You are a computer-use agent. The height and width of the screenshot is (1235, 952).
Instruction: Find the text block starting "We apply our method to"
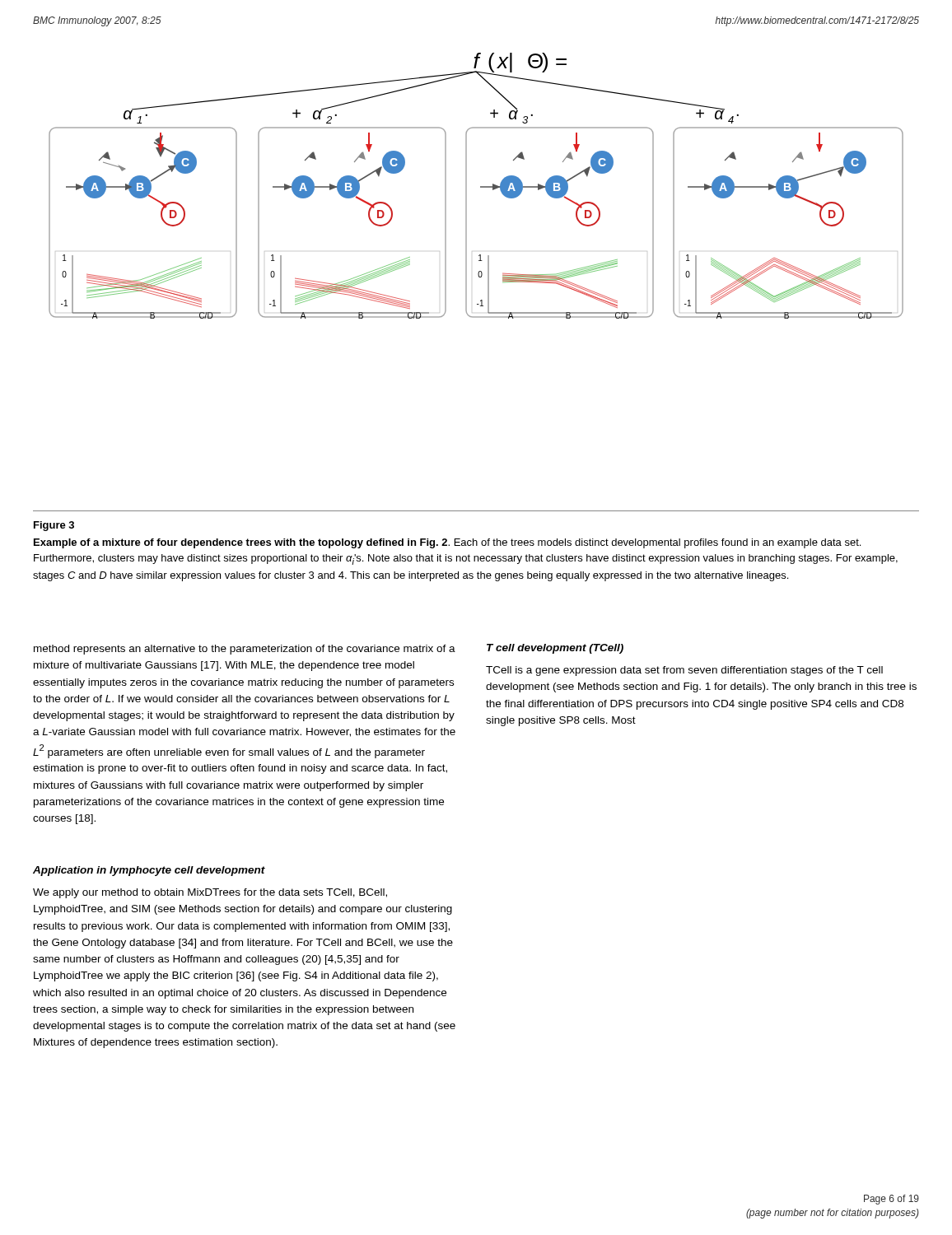tap(244, 967)
